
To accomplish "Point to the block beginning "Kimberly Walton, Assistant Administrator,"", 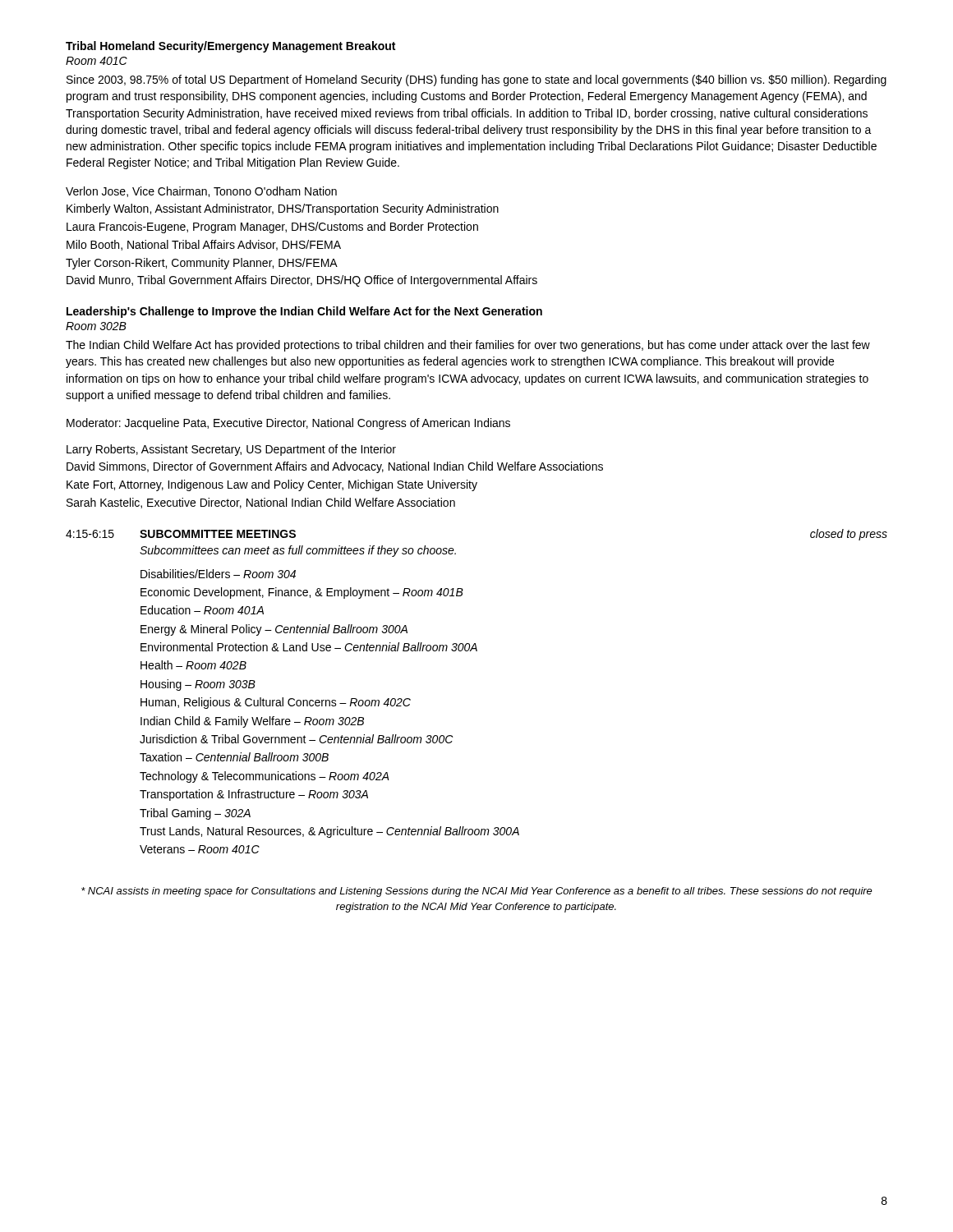I will (x=282, y=209).
